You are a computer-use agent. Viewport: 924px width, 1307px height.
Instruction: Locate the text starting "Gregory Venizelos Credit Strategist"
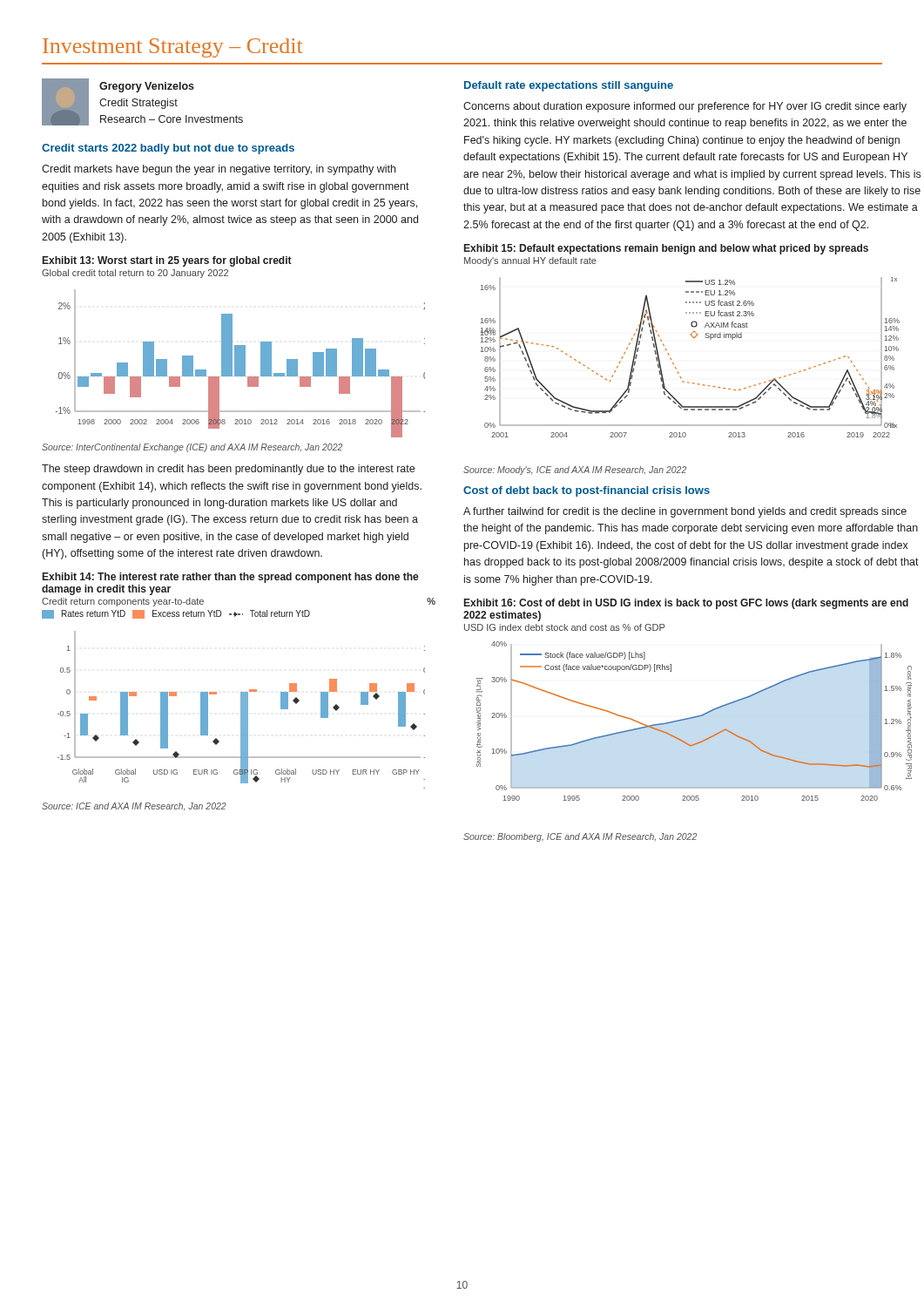(171, 103)
